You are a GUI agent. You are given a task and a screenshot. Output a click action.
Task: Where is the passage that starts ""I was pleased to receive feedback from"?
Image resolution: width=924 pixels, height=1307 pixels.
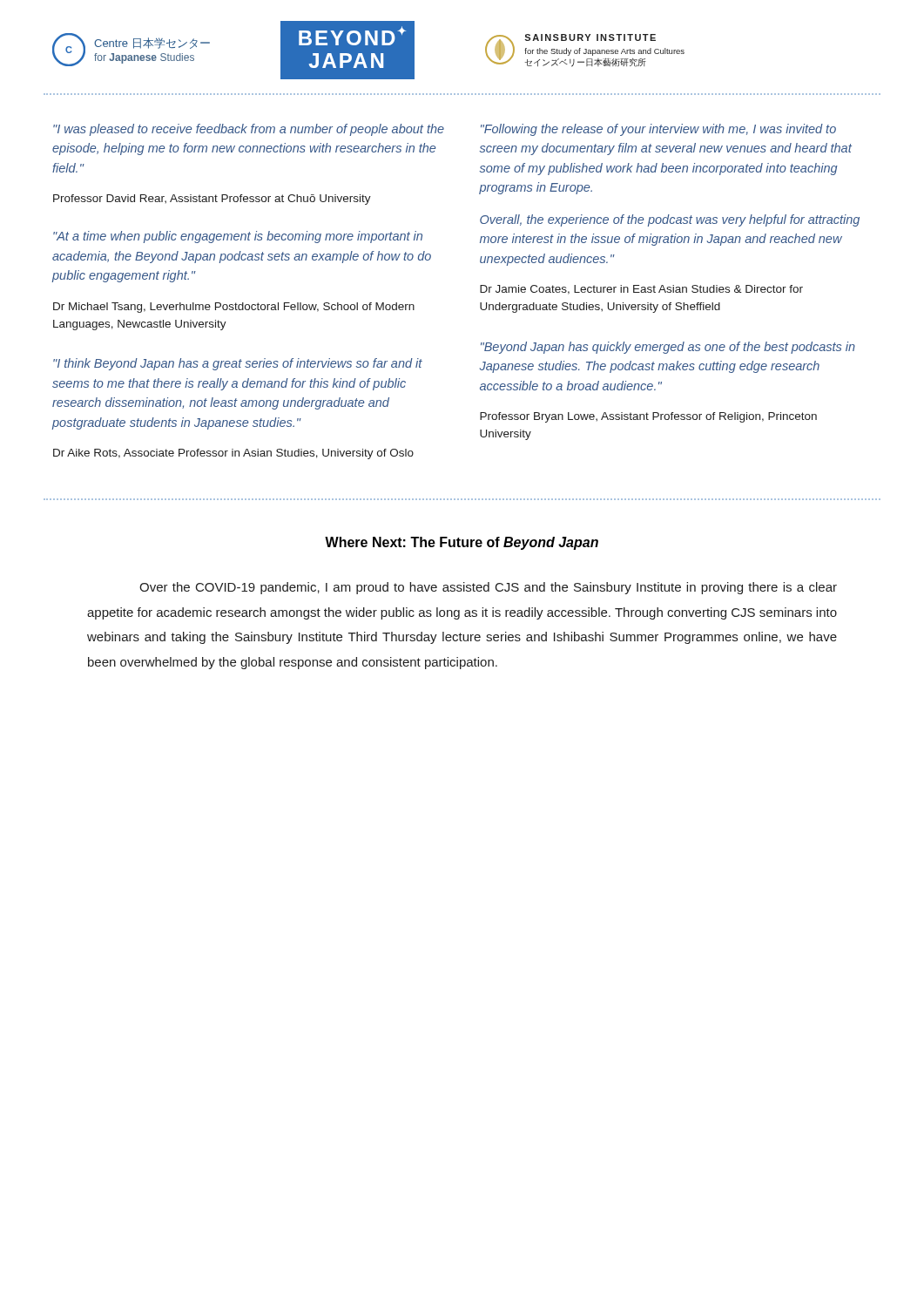(x=248, y=149)
